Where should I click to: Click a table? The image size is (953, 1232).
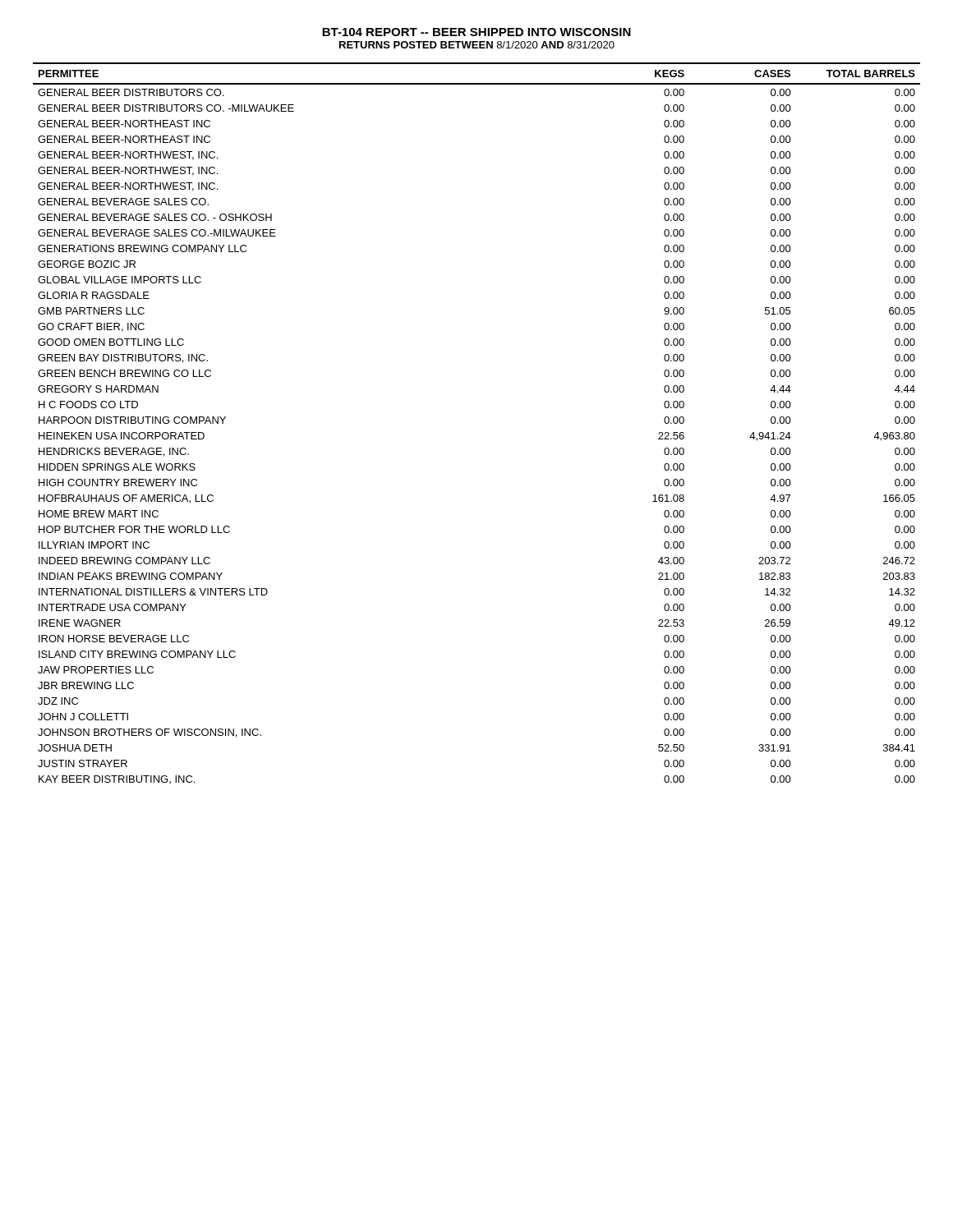[476, 425]
